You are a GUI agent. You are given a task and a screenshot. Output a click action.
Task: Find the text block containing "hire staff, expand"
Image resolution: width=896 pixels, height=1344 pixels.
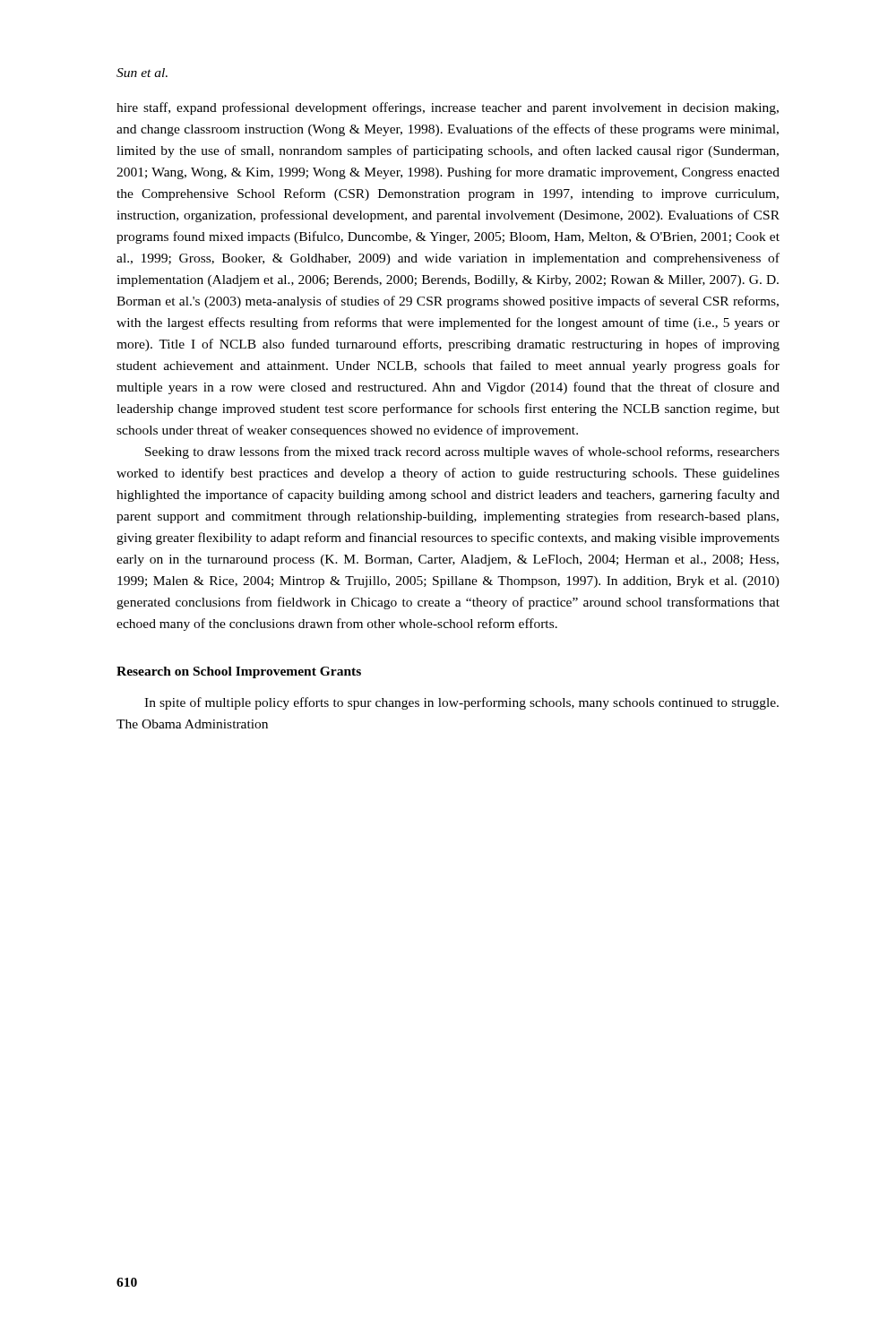click(448, 269)
